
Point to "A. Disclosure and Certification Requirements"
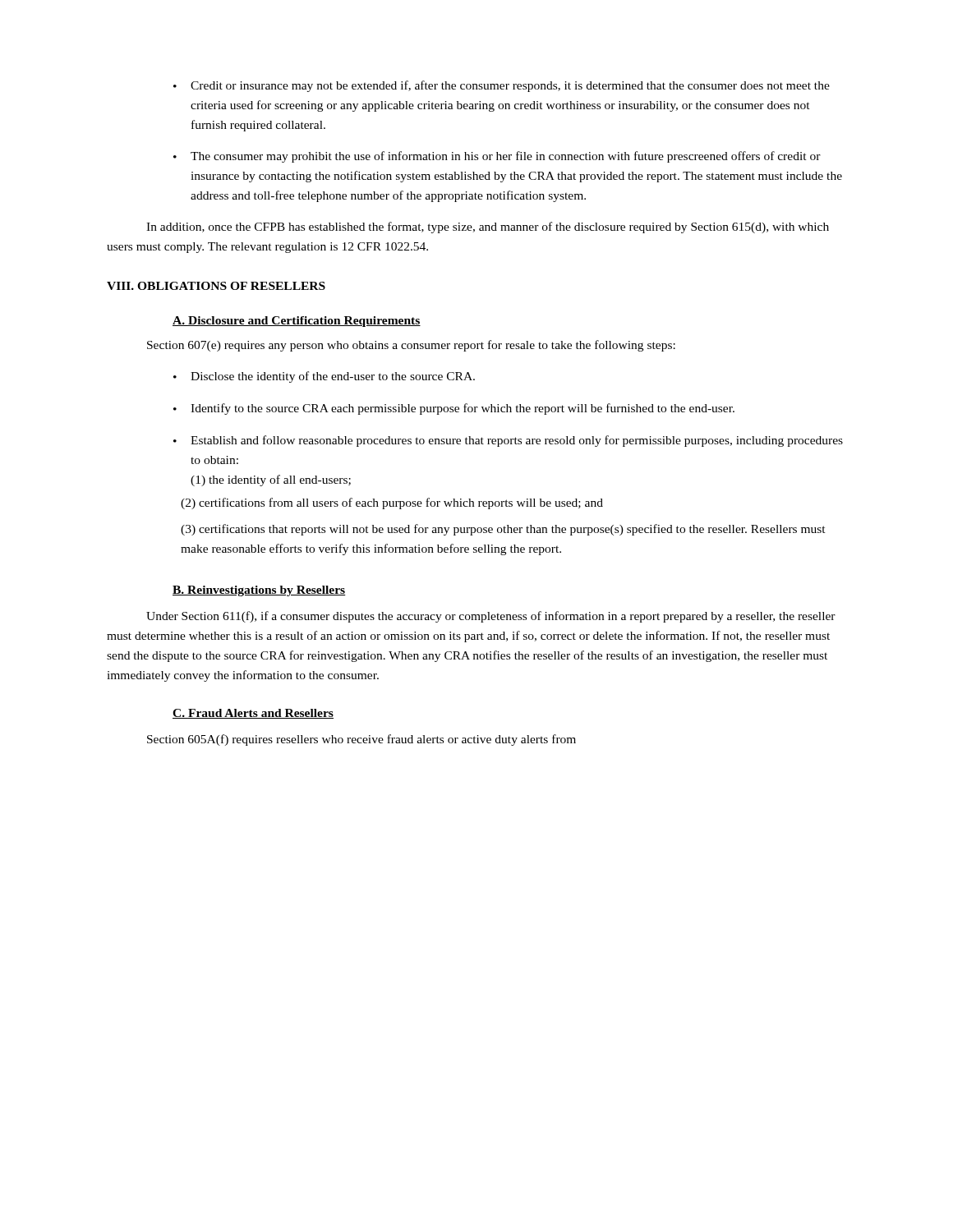tap(296, 320)
